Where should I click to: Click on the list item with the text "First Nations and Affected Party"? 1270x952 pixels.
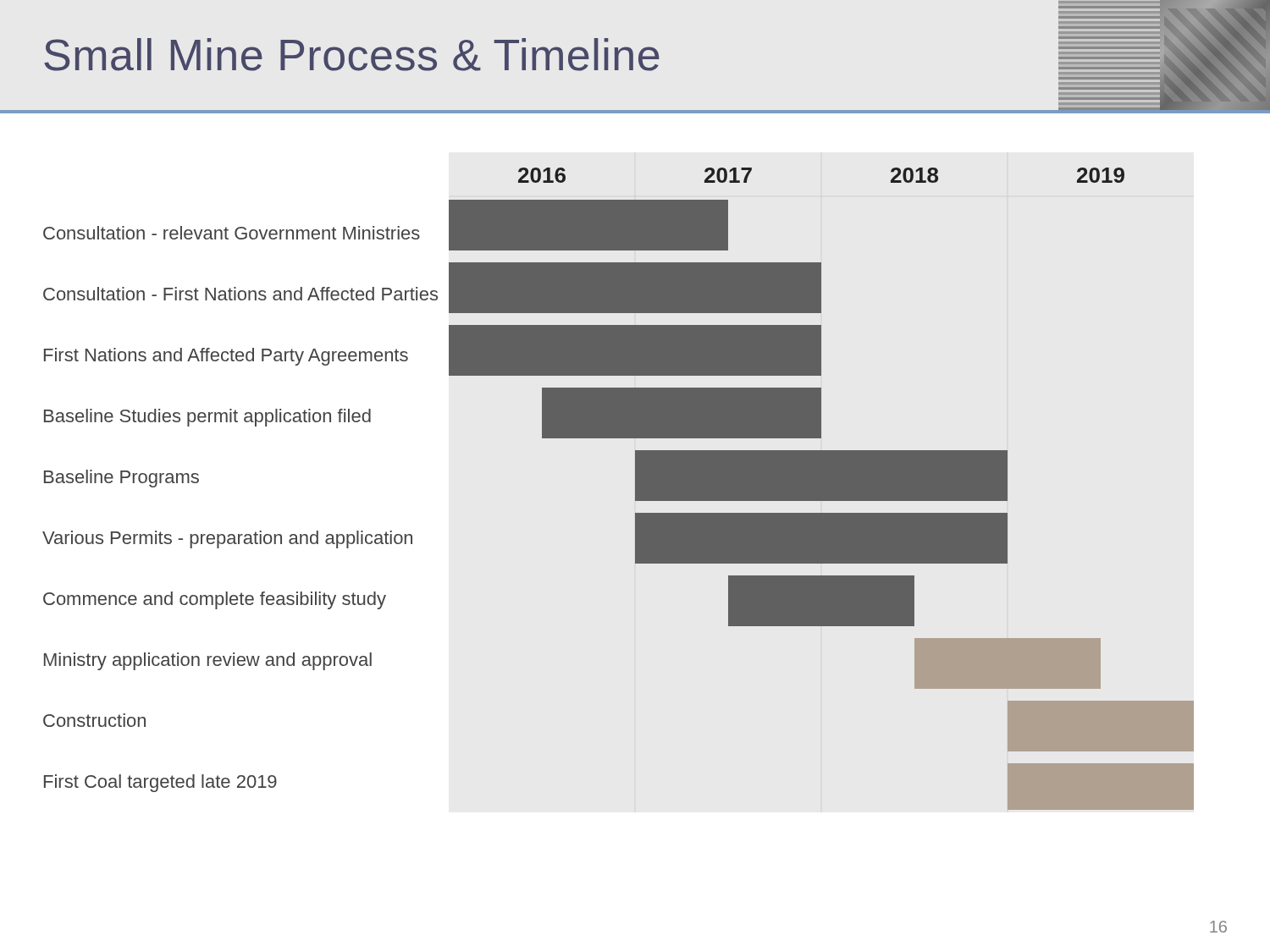225,355
